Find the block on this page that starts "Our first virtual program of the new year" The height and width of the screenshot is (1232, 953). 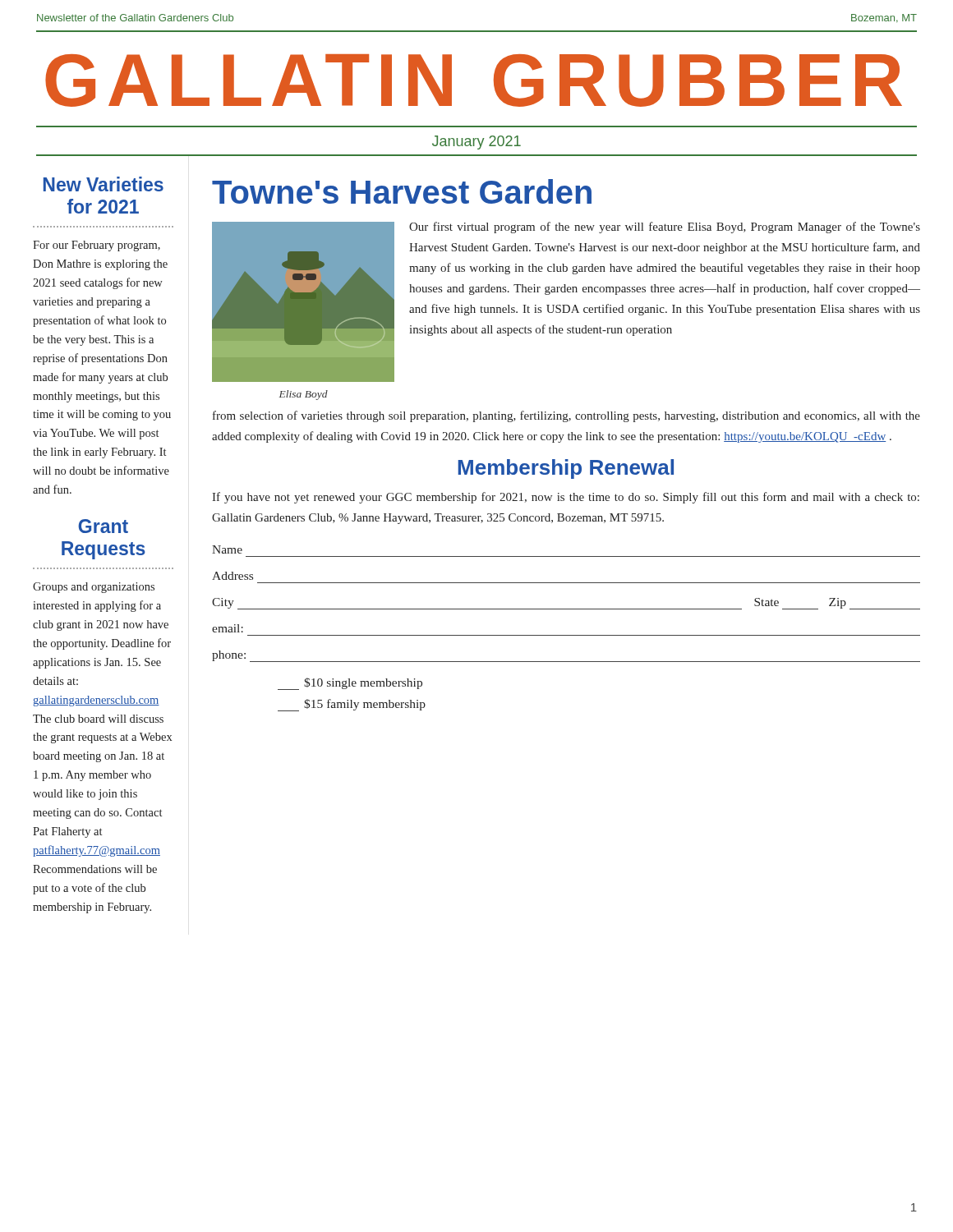click(x=665, y=278)
